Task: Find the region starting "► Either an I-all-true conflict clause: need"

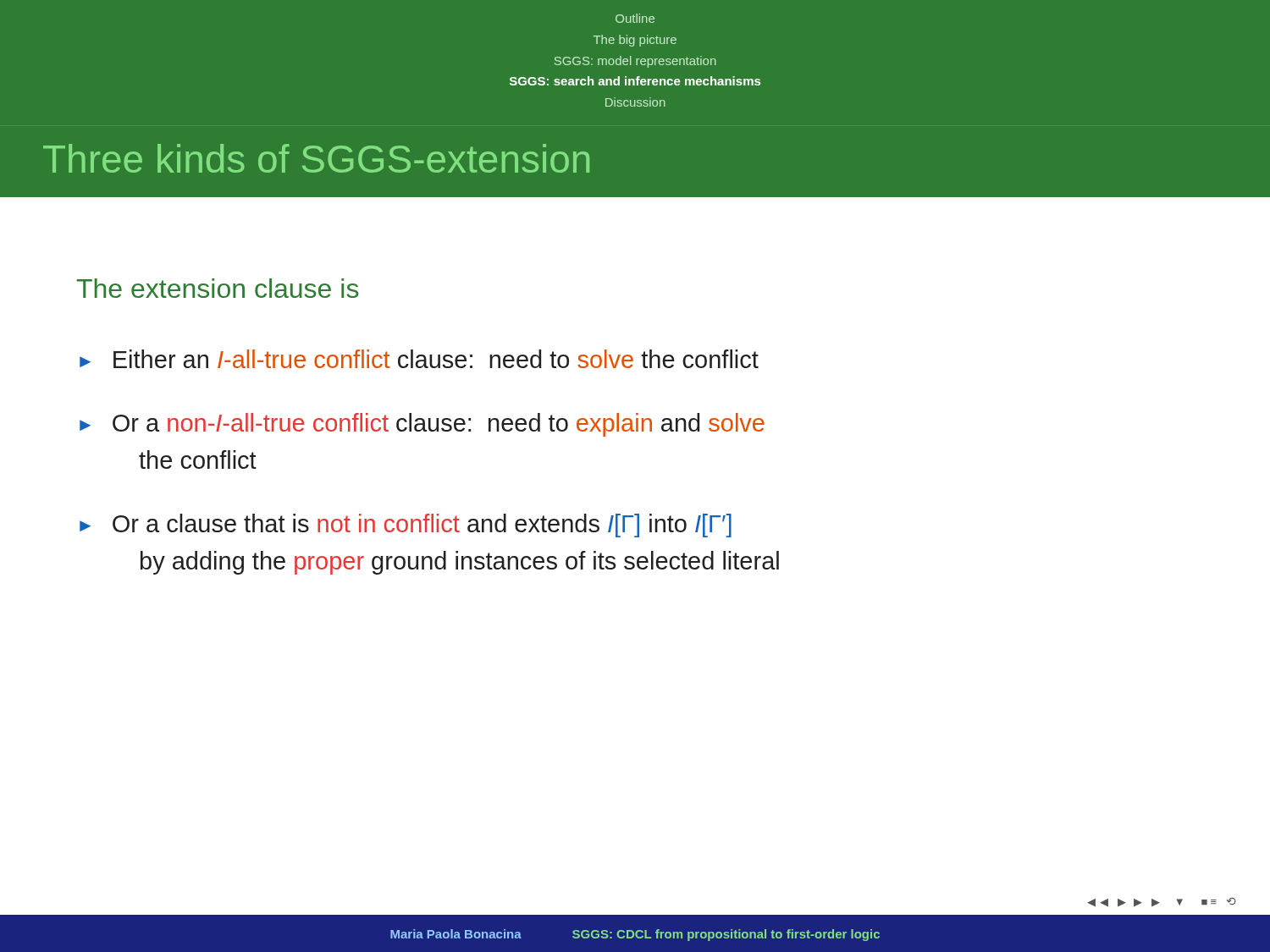Action: tap(417, 360)
